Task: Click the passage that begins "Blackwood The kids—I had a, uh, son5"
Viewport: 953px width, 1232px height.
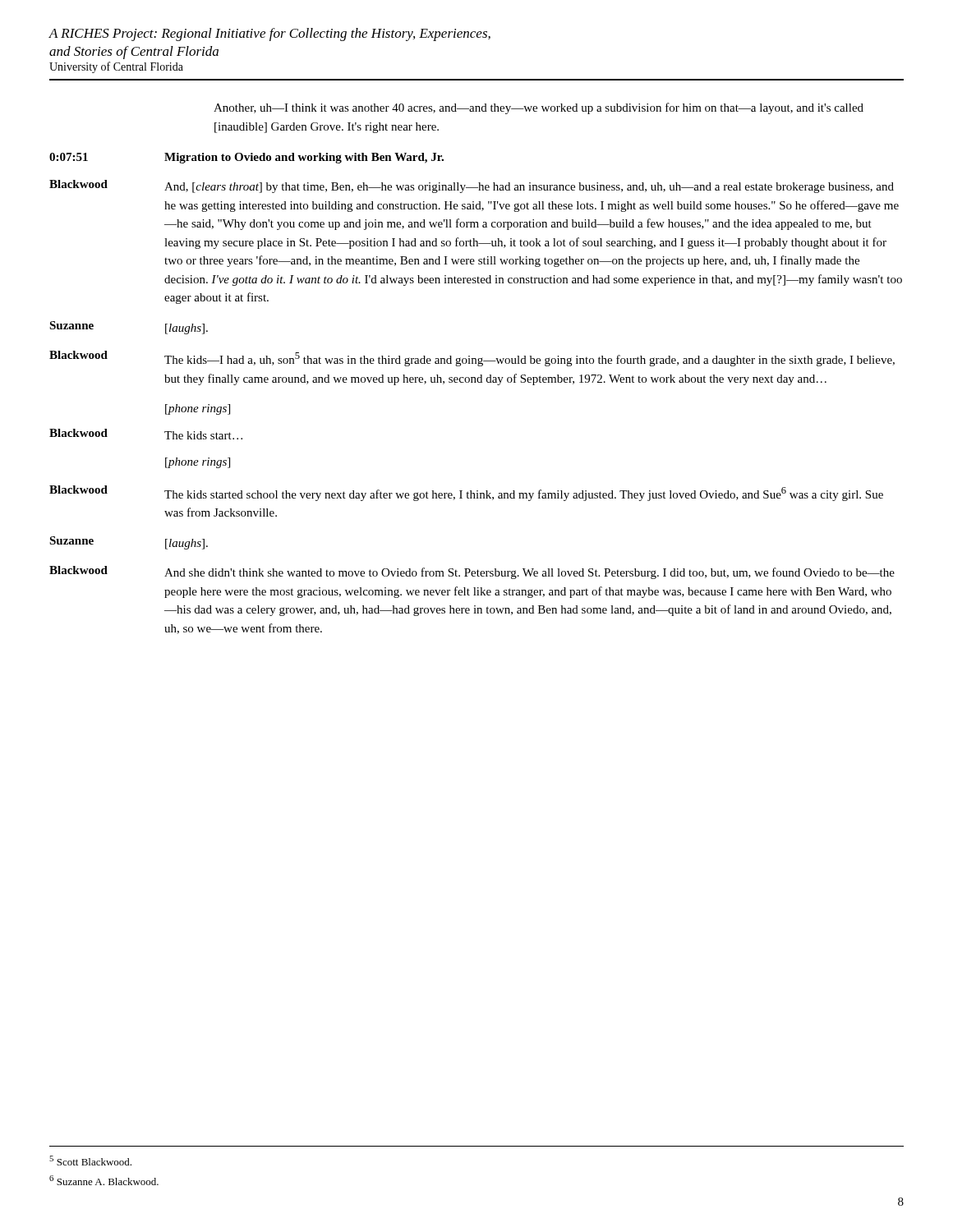Action: coord(476,368)
